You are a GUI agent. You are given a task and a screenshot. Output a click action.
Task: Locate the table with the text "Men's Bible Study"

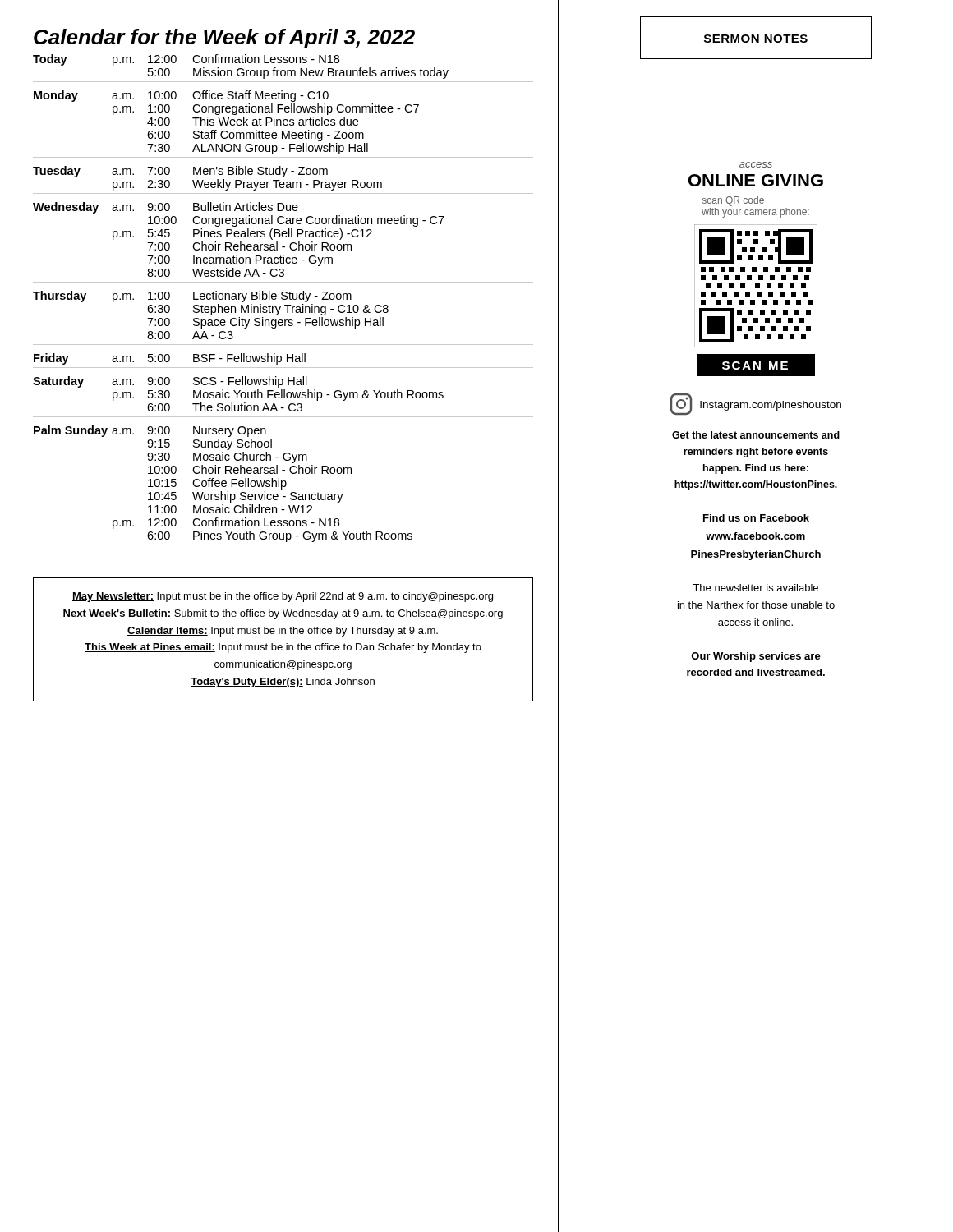coord(283,297)
